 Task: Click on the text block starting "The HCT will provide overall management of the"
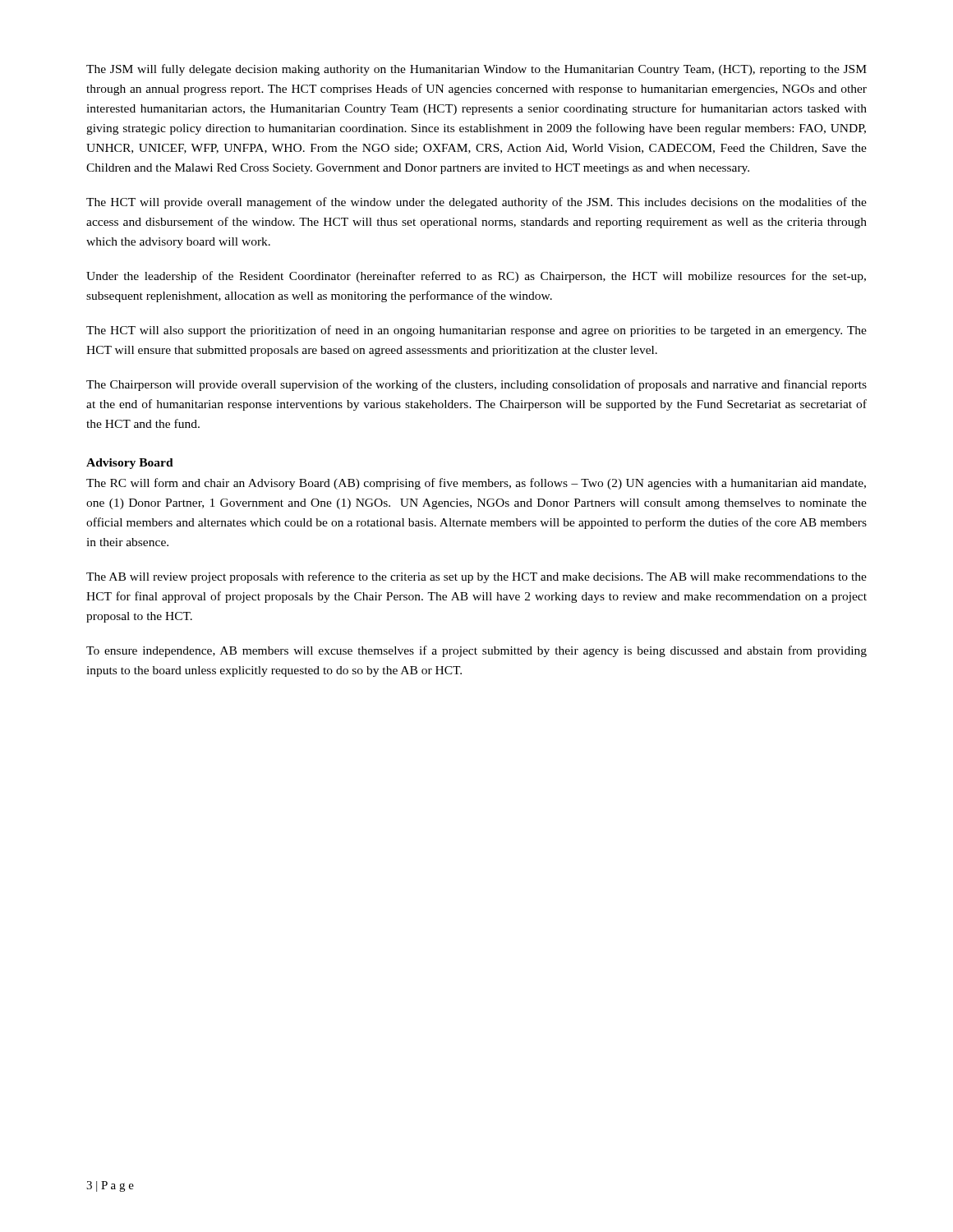pyautogui.click(x=476, y=221)
